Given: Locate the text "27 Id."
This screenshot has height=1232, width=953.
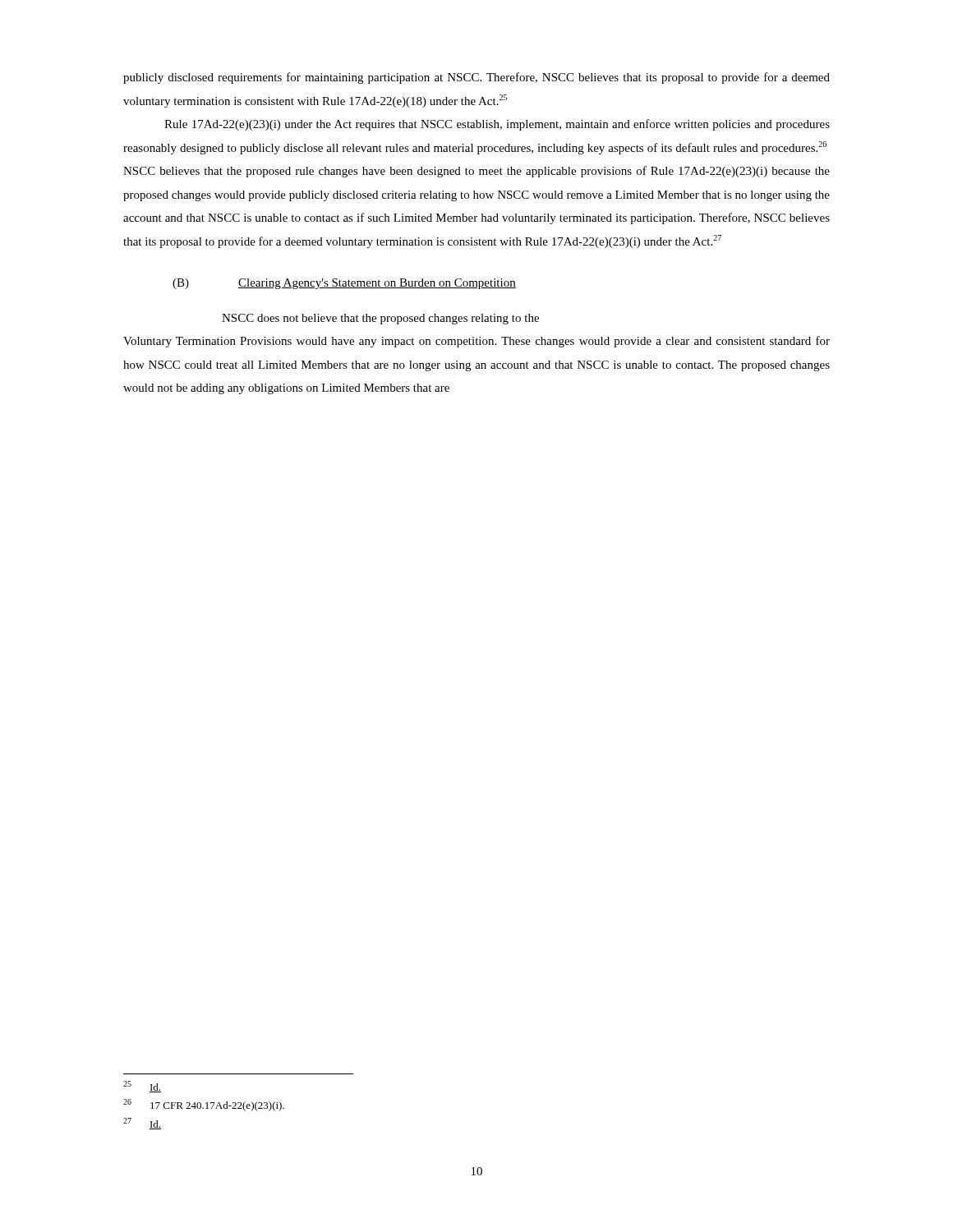Looking at the screenshot, I should (x=142, y=1125).
